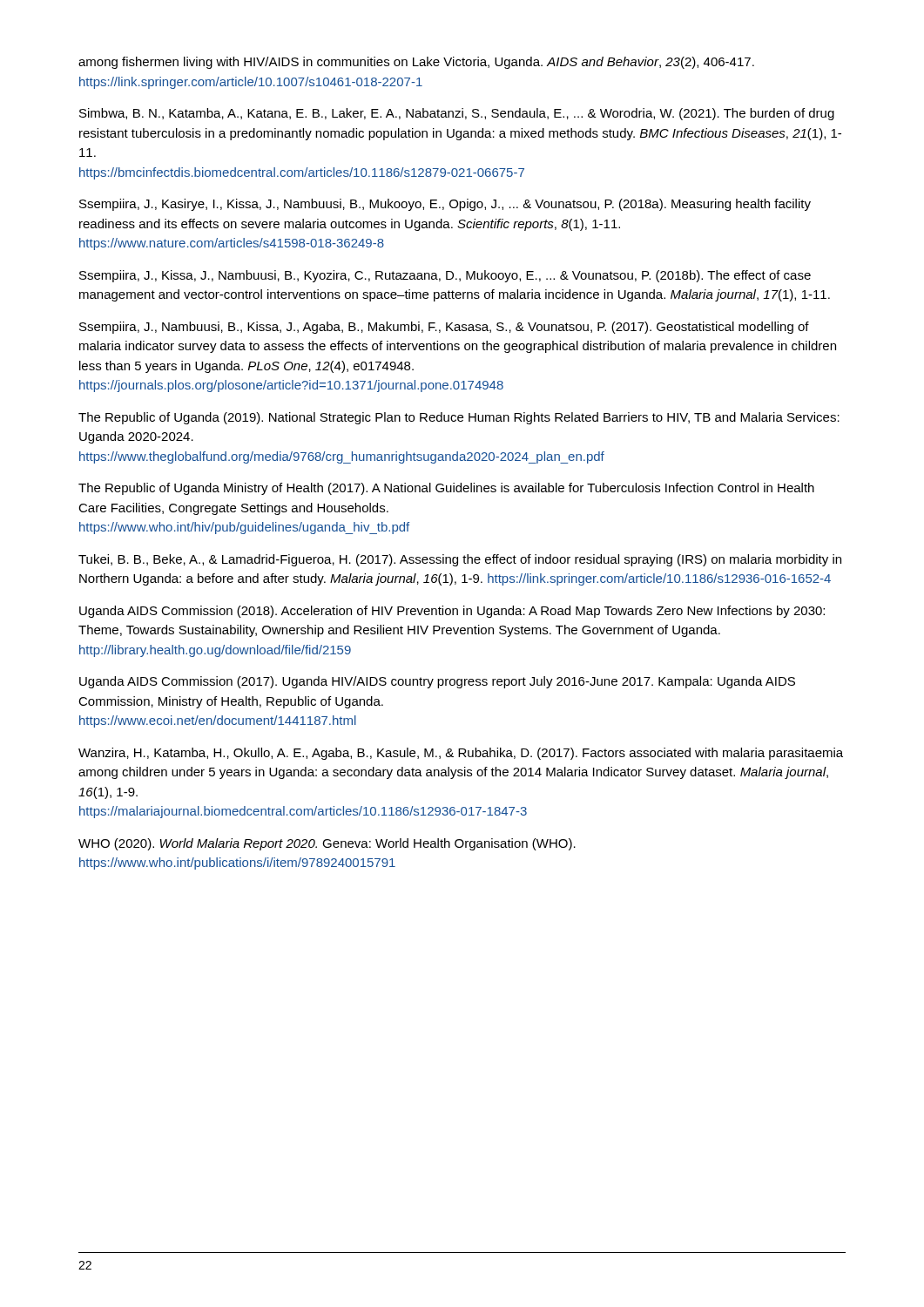This screenshot has width=924, height=1307.
Task: Navigate to the text starting "The Republic of Uganda Ministry of Health (2017)."
Action: coord(446,489)
